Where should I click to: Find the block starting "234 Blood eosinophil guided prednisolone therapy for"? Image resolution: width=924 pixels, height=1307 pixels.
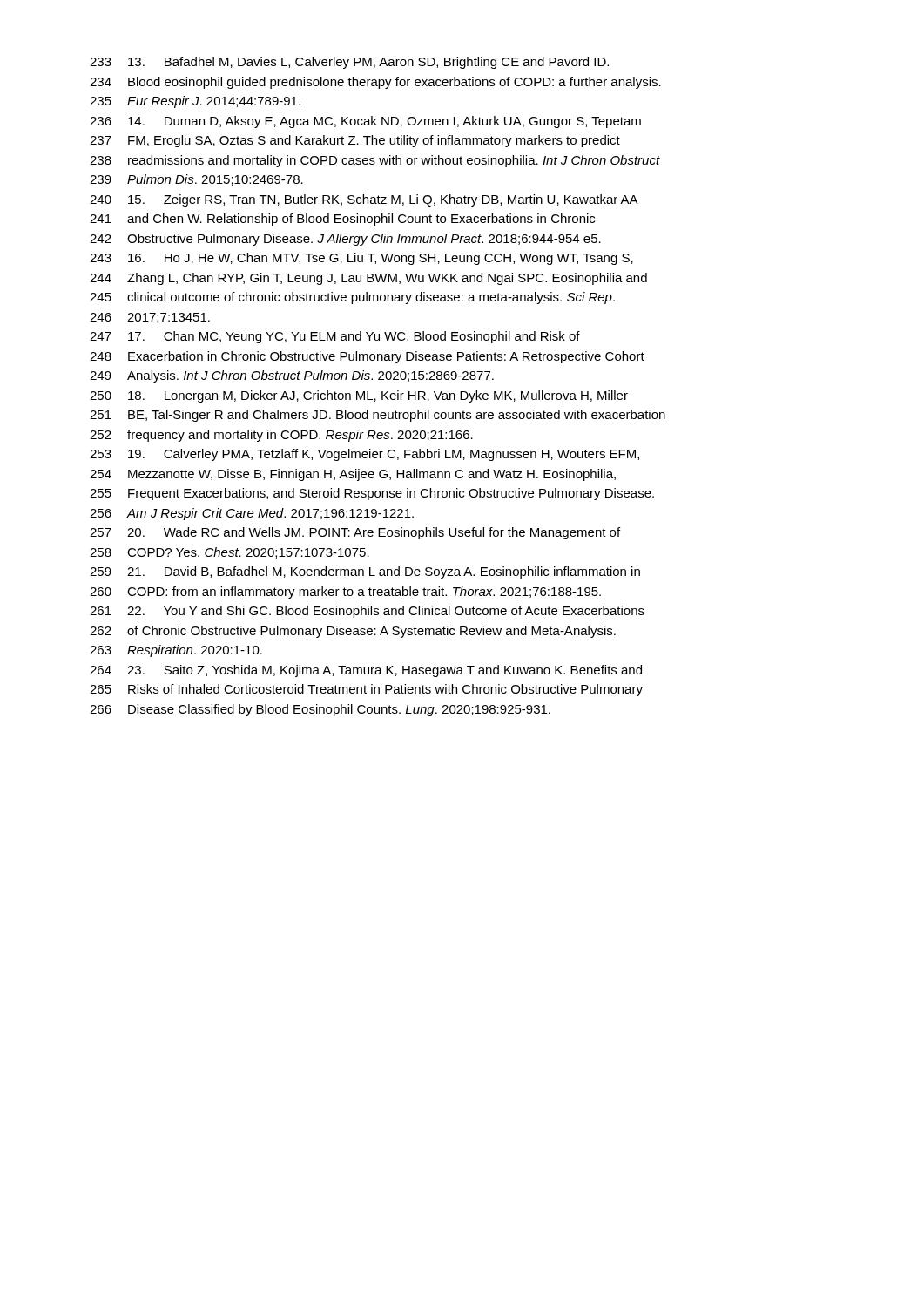click(462, 82)
